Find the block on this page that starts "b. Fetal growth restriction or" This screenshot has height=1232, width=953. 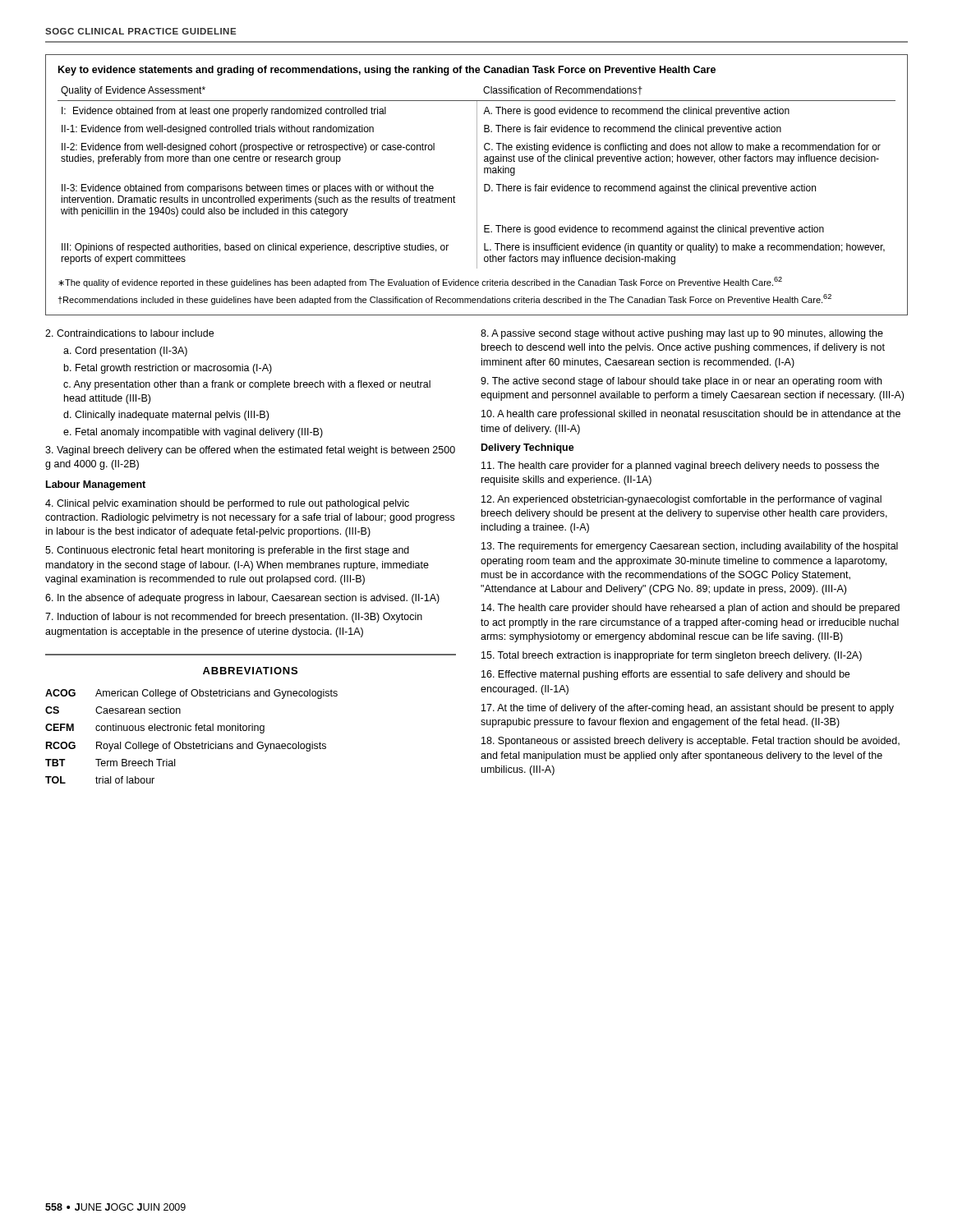pyautogui.click(x=168, y=368)
